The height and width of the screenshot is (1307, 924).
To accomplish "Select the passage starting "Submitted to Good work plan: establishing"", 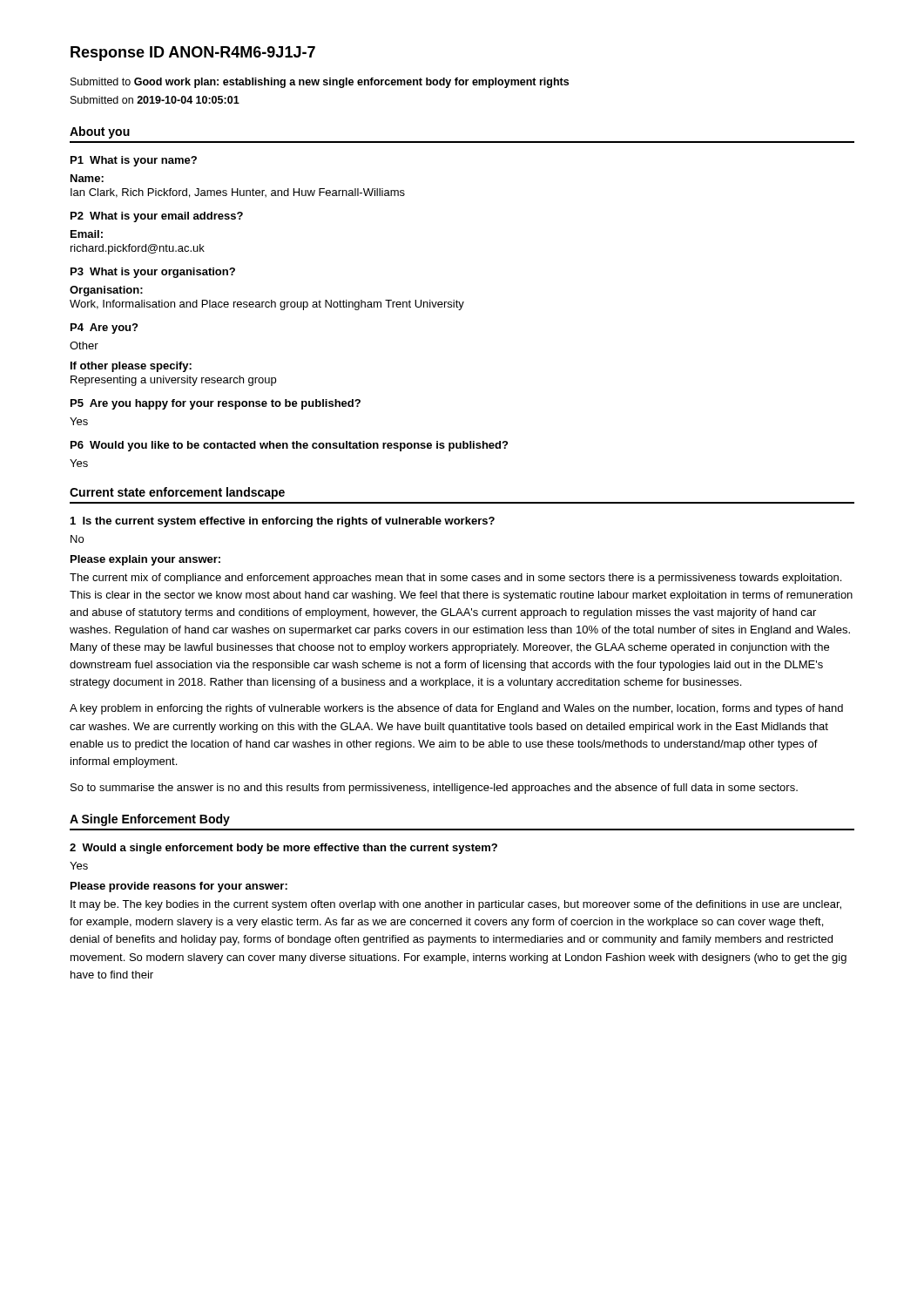I will pos(462,91).
